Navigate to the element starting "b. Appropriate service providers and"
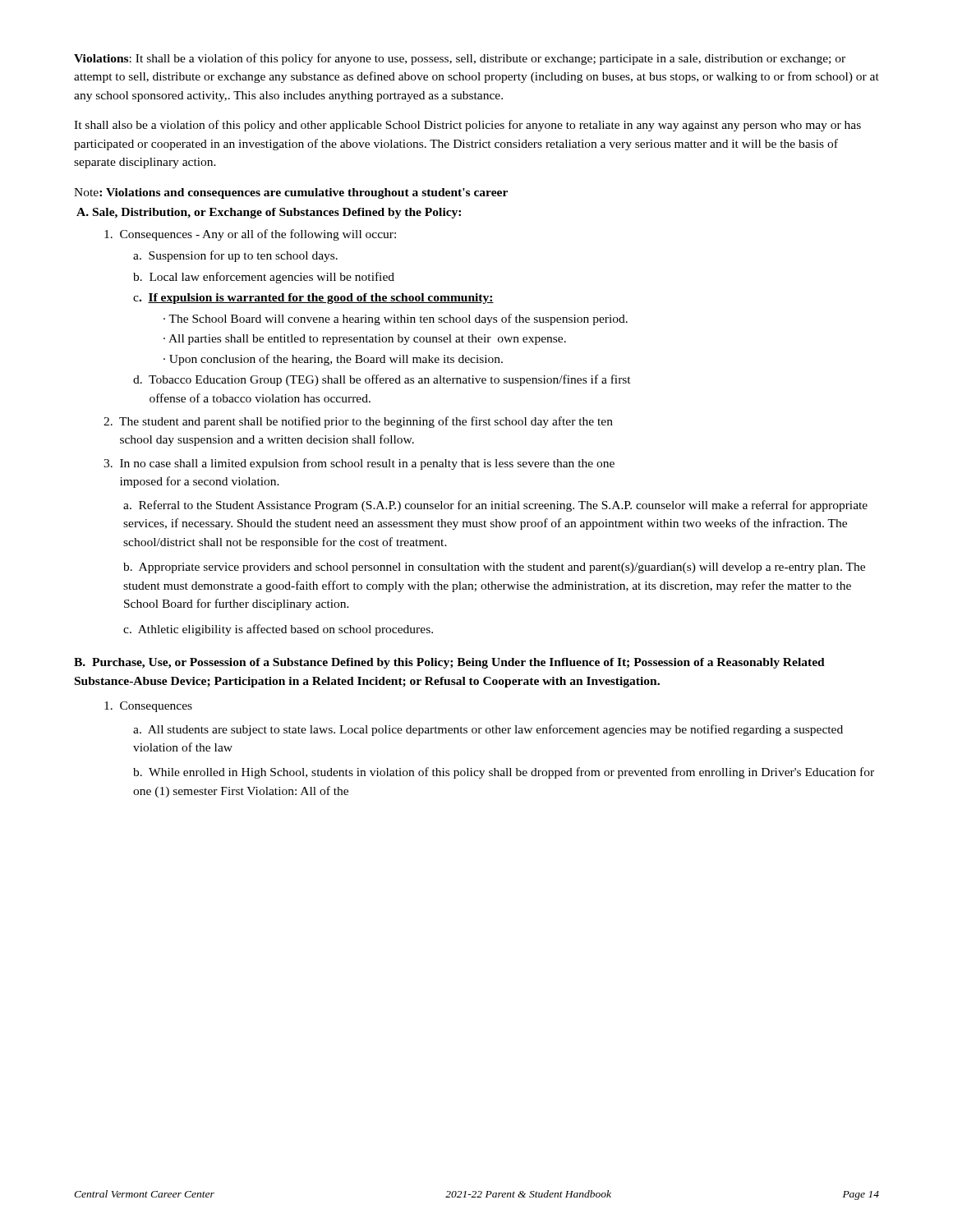The height and width of the screenshot is (1232, 953). [x=494, y=585]
